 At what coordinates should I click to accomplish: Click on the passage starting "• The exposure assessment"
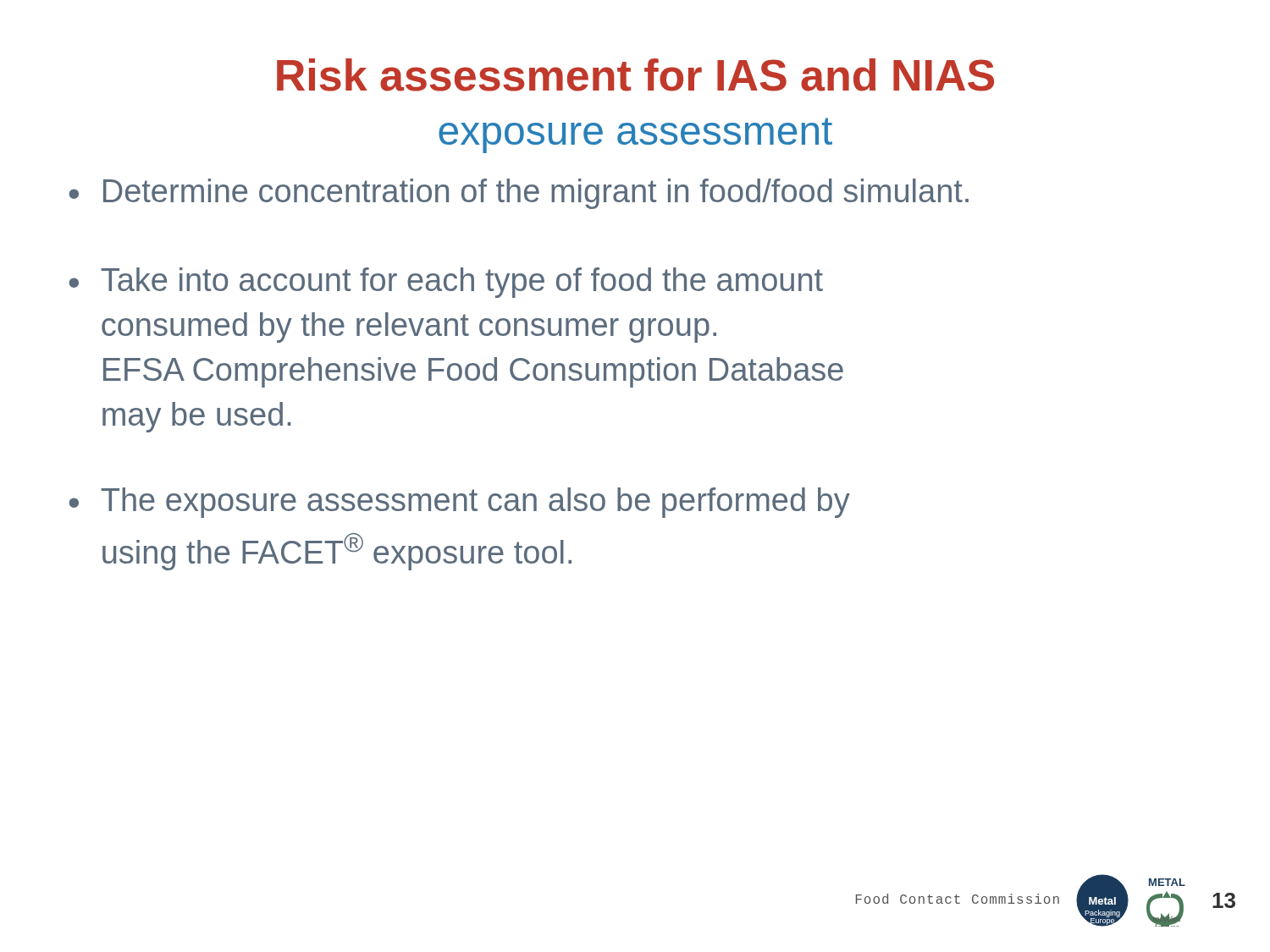(x=635, y=527)
